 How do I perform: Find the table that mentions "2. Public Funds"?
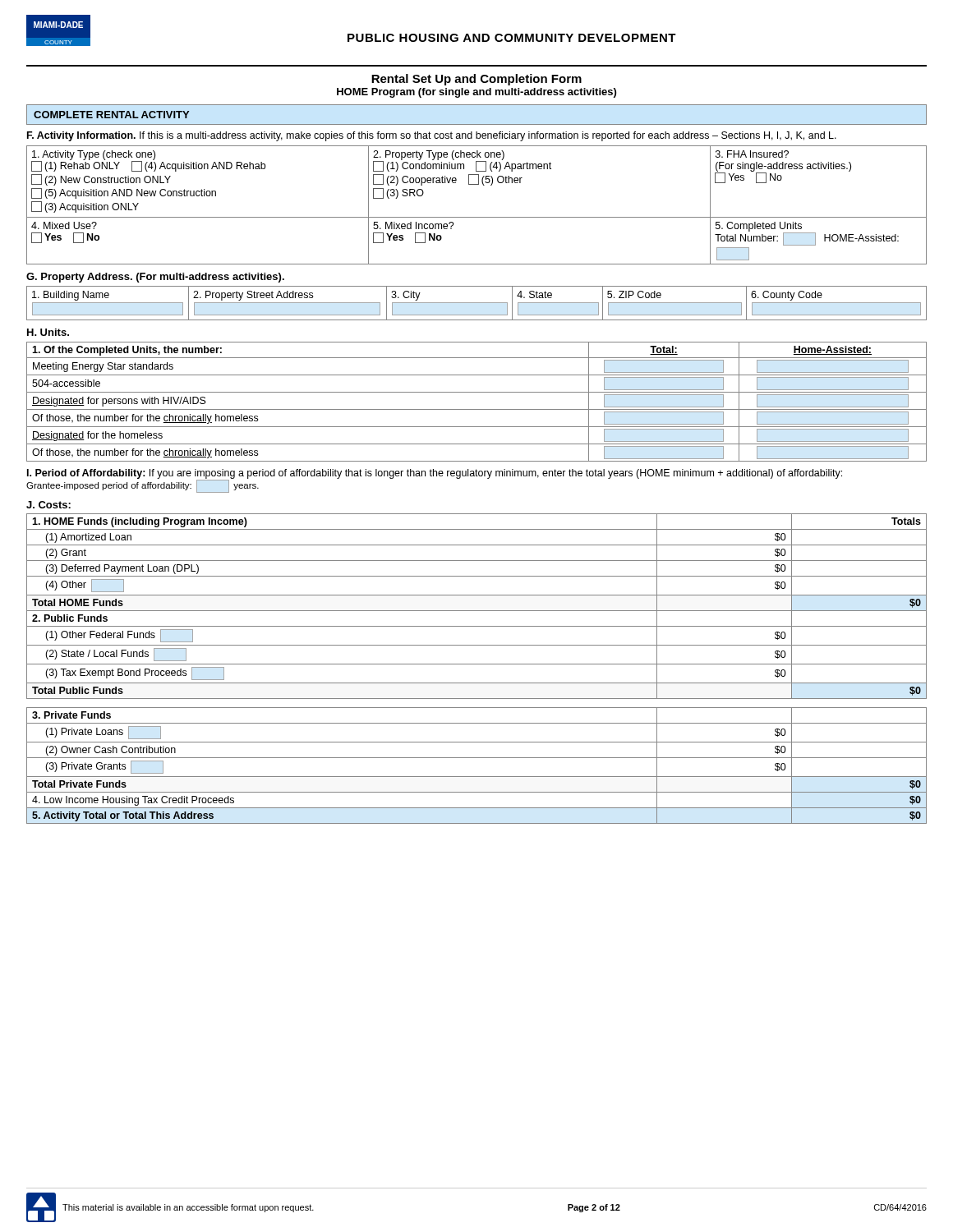476,669
